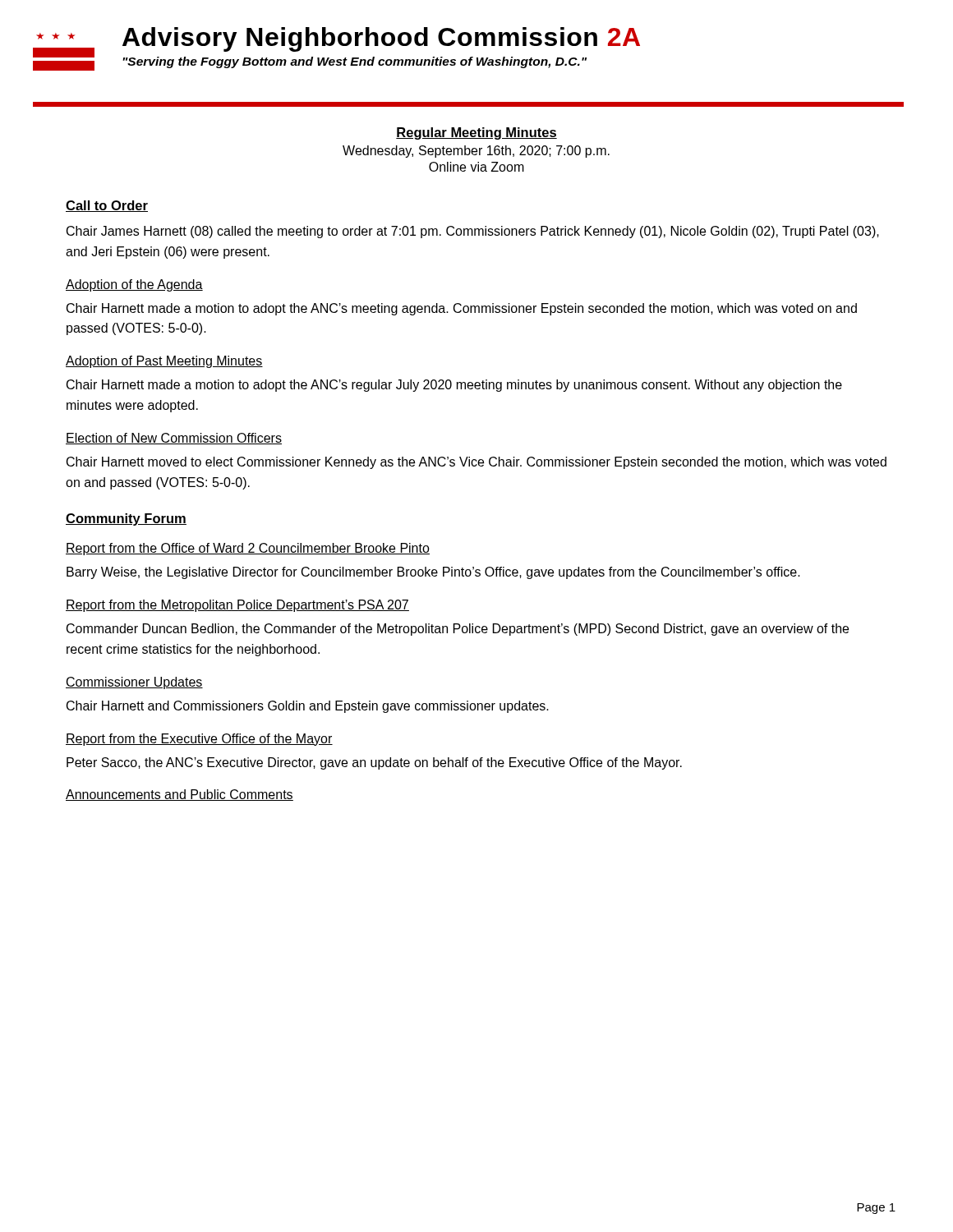Where does it say "Adoption of the Agenda"?
Viewport: 953px width, 1232px height.
tap(134, 284)
